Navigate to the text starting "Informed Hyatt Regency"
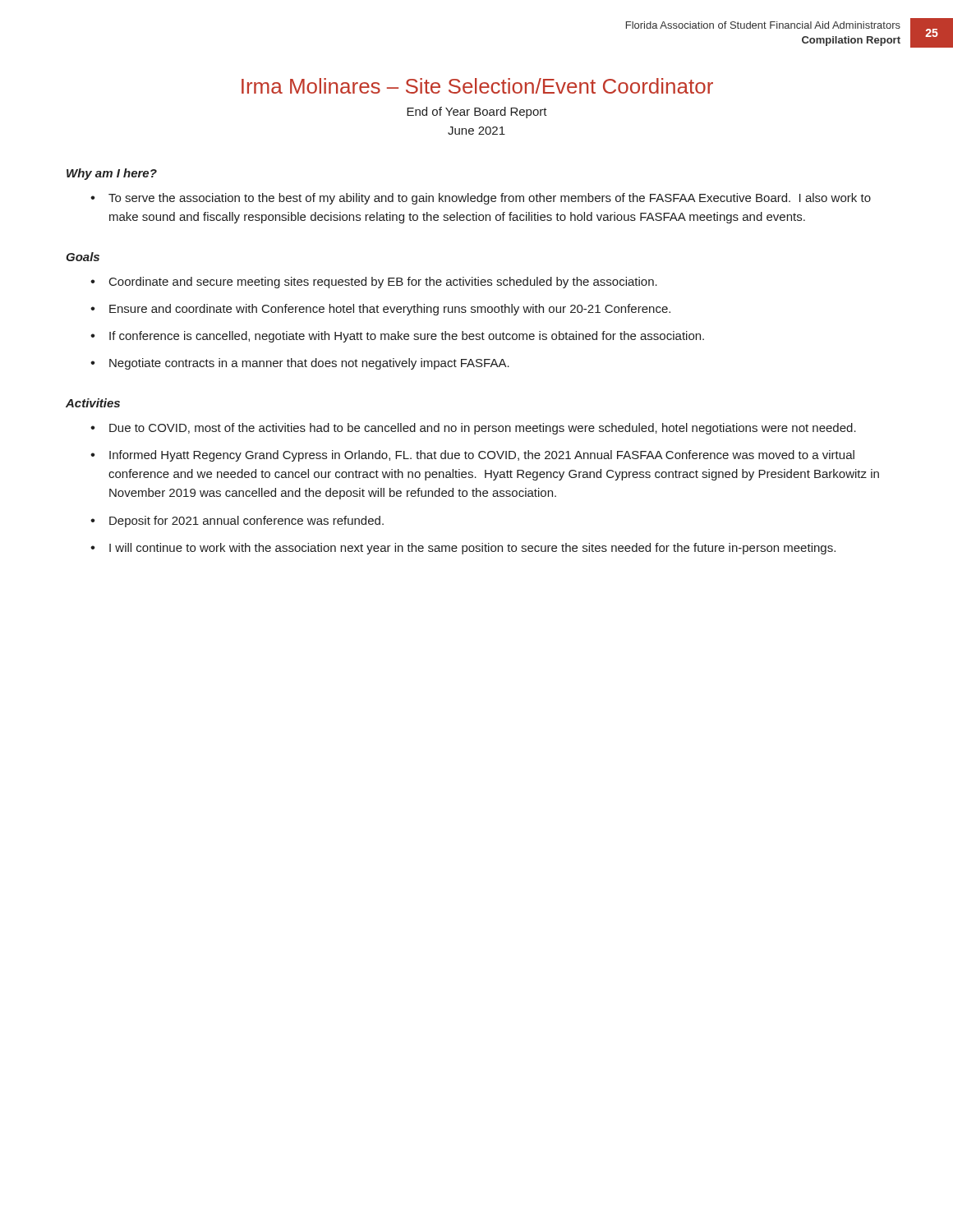The width and height of the screenshot is (953, 1232). tap(494, 474)
